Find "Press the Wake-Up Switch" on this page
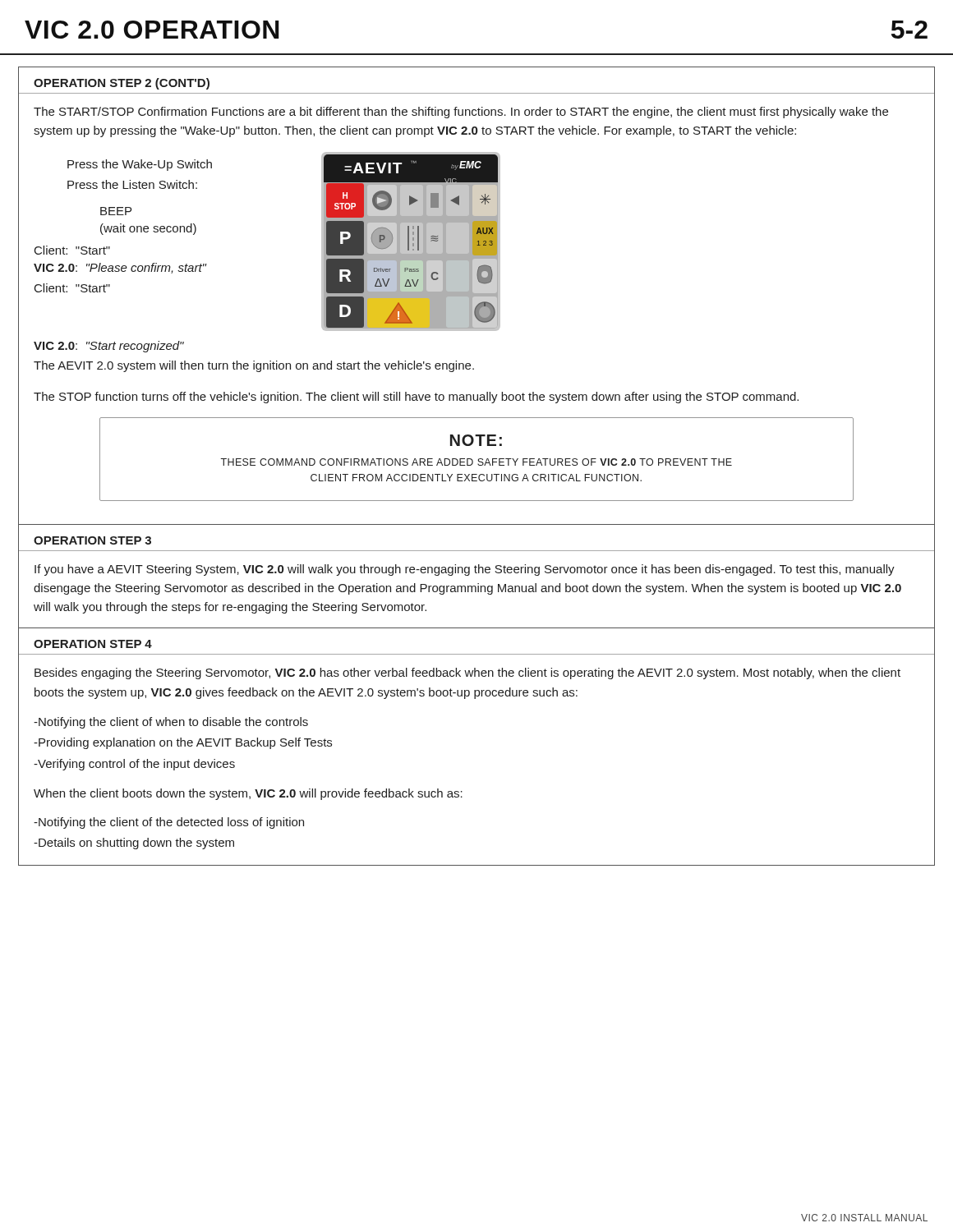Image resolution: width=953 pixels, height=1232 pixels. click(140, 163)
